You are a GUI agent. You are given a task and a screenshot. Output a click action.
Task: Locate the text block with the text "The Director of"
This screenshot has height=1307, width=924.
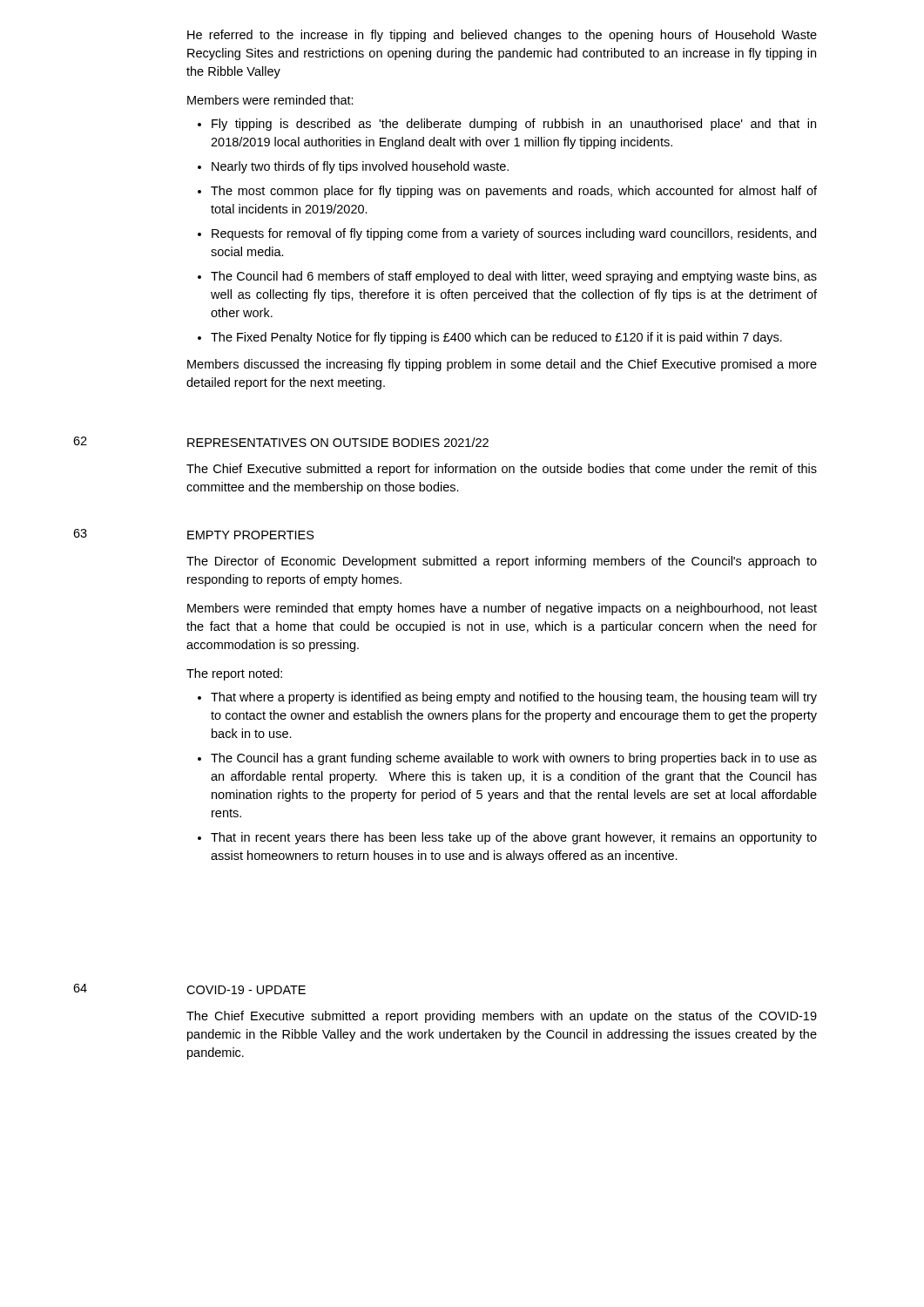pos(502,570)
